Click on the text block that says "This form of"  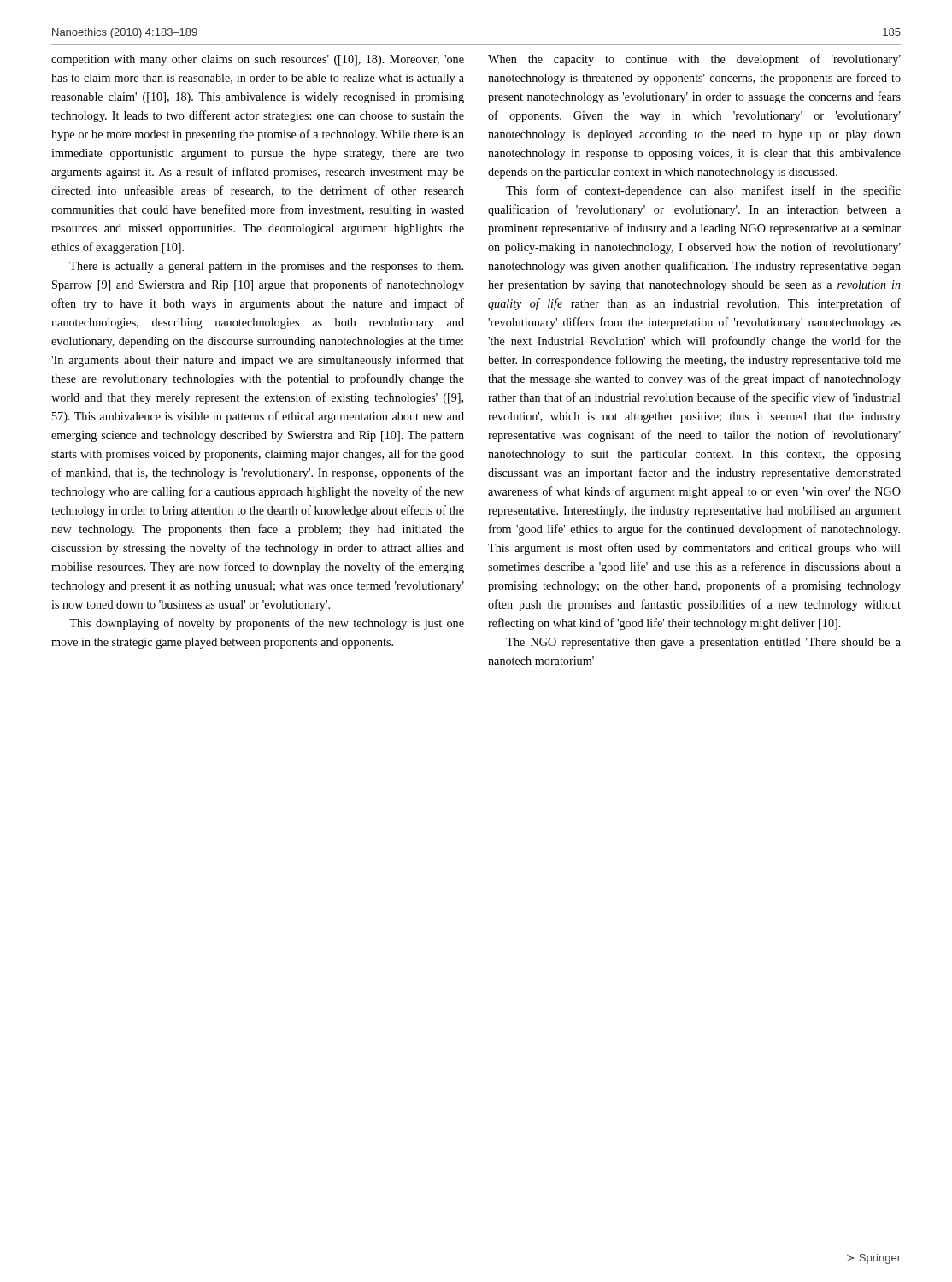pos(694,407)
